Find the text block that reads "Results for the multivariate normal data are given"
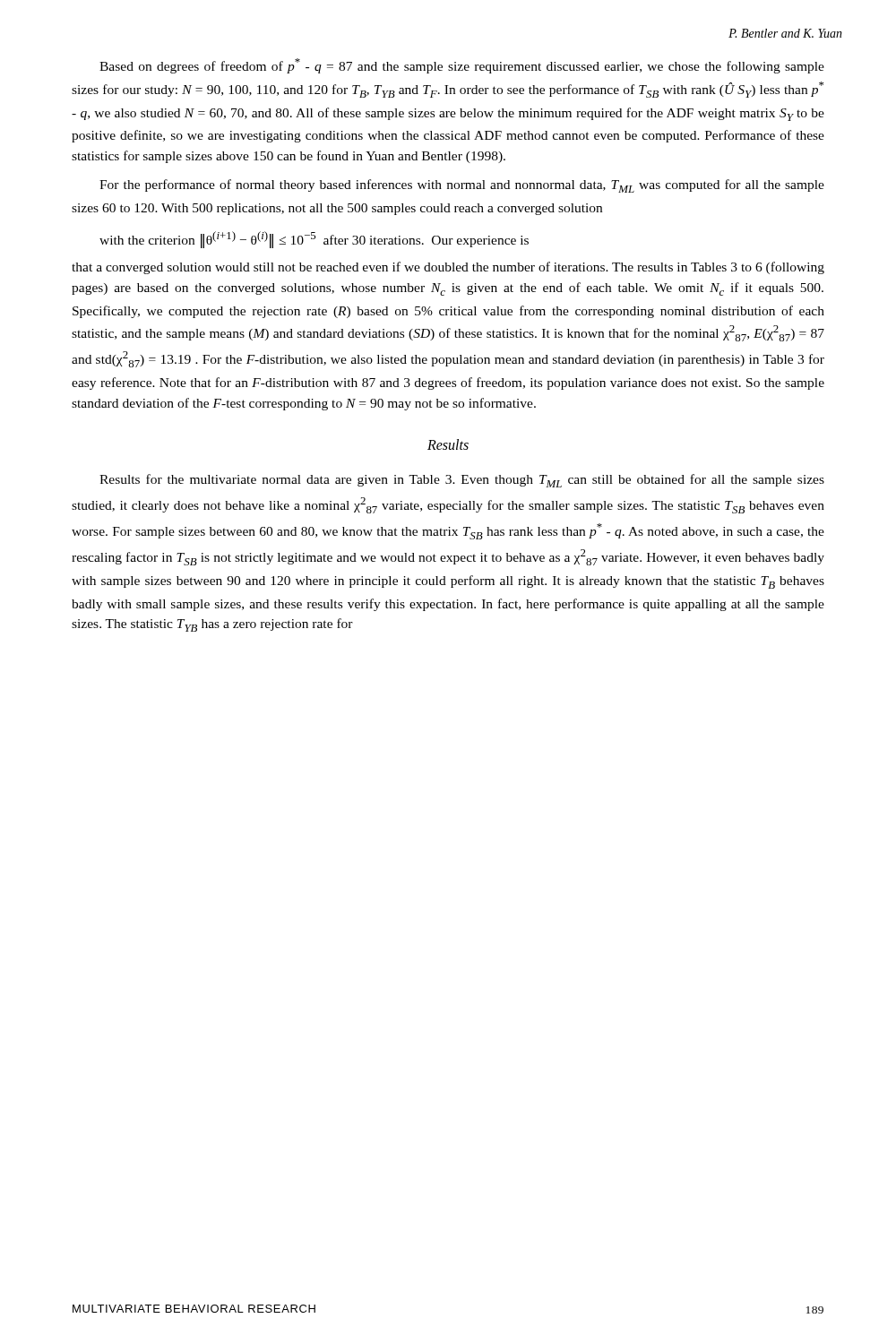The image size is (896, 1344). (448, 553)
